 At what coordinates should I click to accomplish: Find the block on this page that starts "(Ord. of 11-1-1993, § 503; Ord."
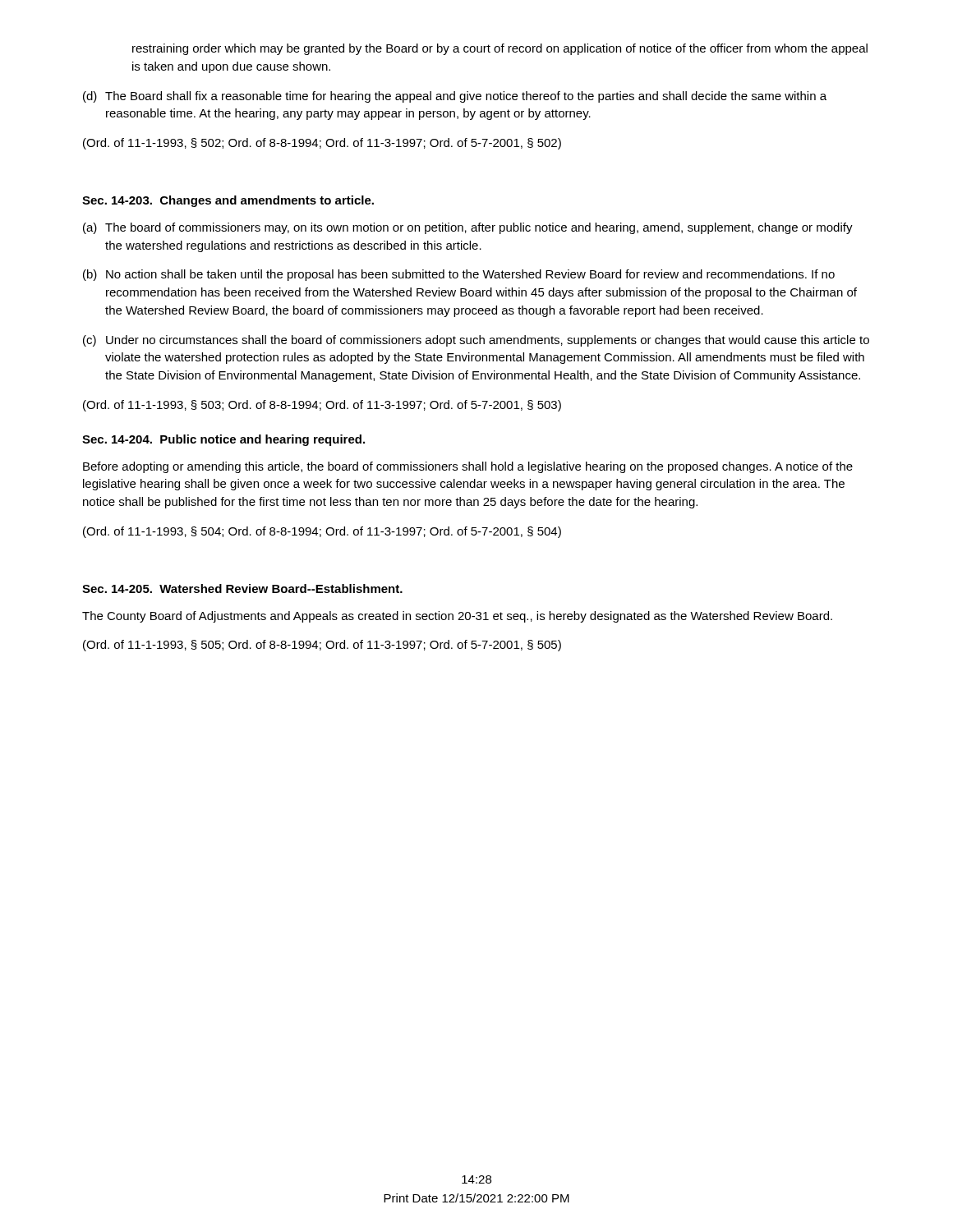pyautogui.click(x=322, y=404)
